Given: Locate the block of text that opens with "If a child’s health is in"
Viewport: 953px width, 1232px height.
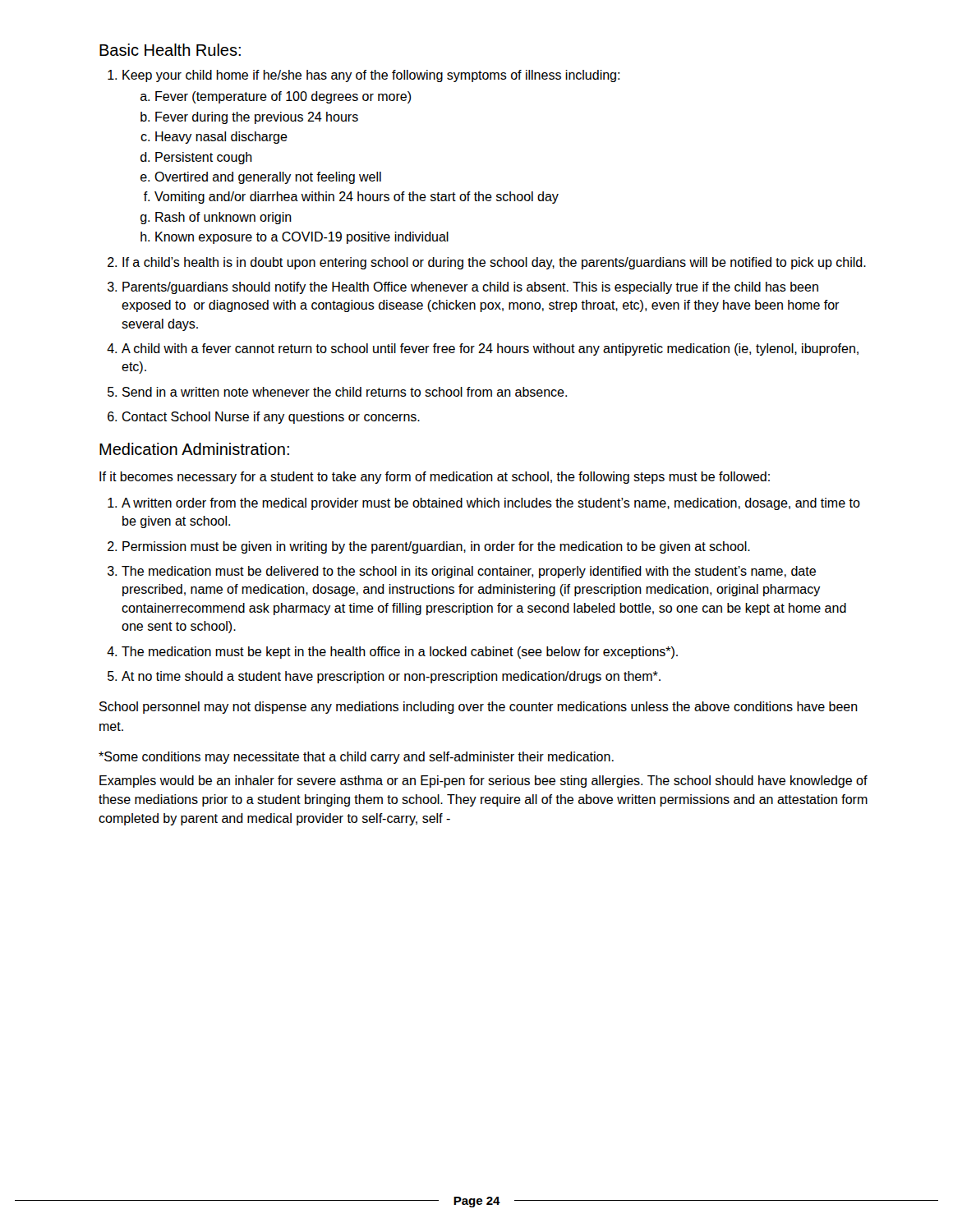Looking at the screenshot, I should (x=485, y=263).
